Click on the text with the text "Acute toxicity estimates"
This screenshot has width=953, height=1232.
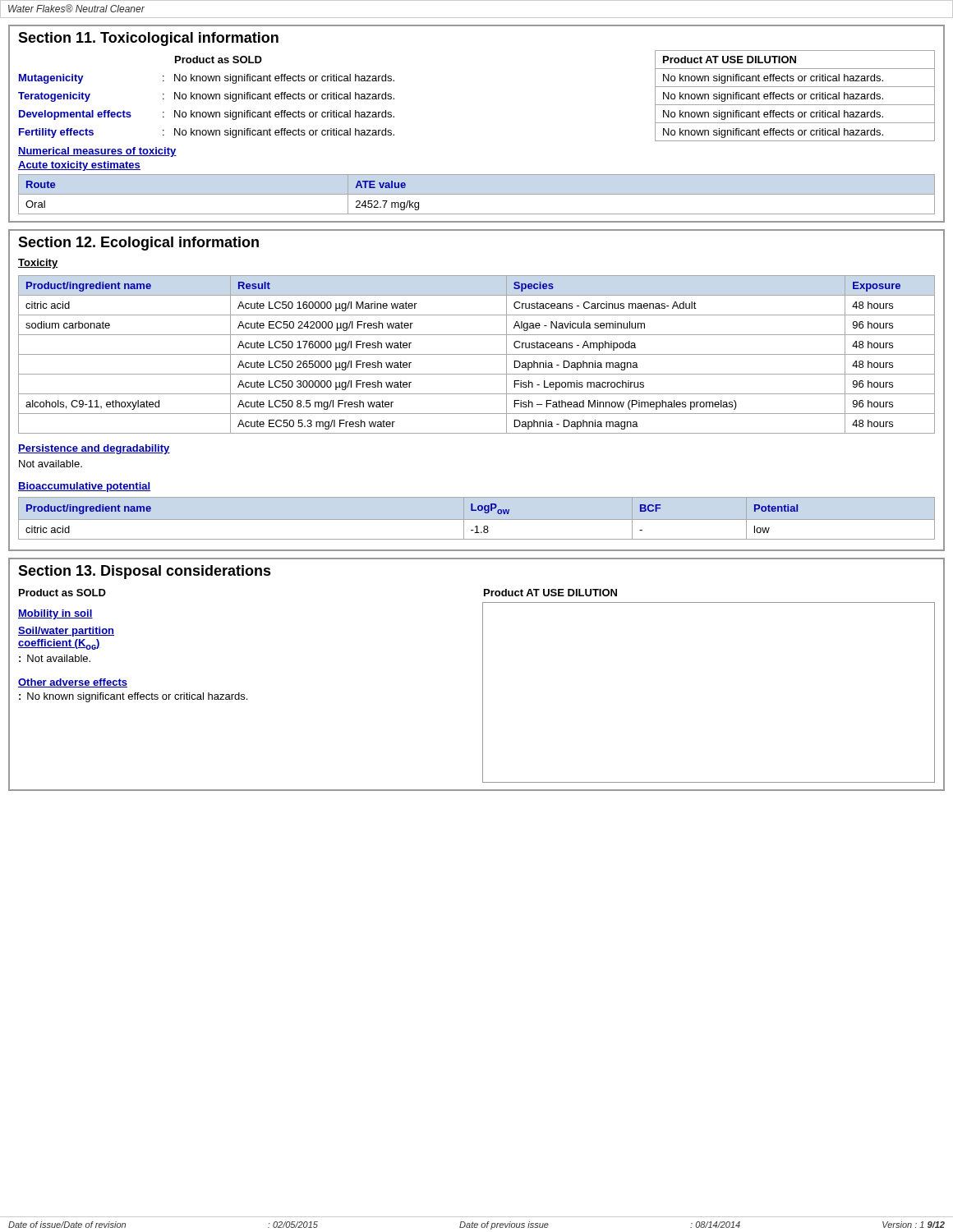click(x=79, y=165)
